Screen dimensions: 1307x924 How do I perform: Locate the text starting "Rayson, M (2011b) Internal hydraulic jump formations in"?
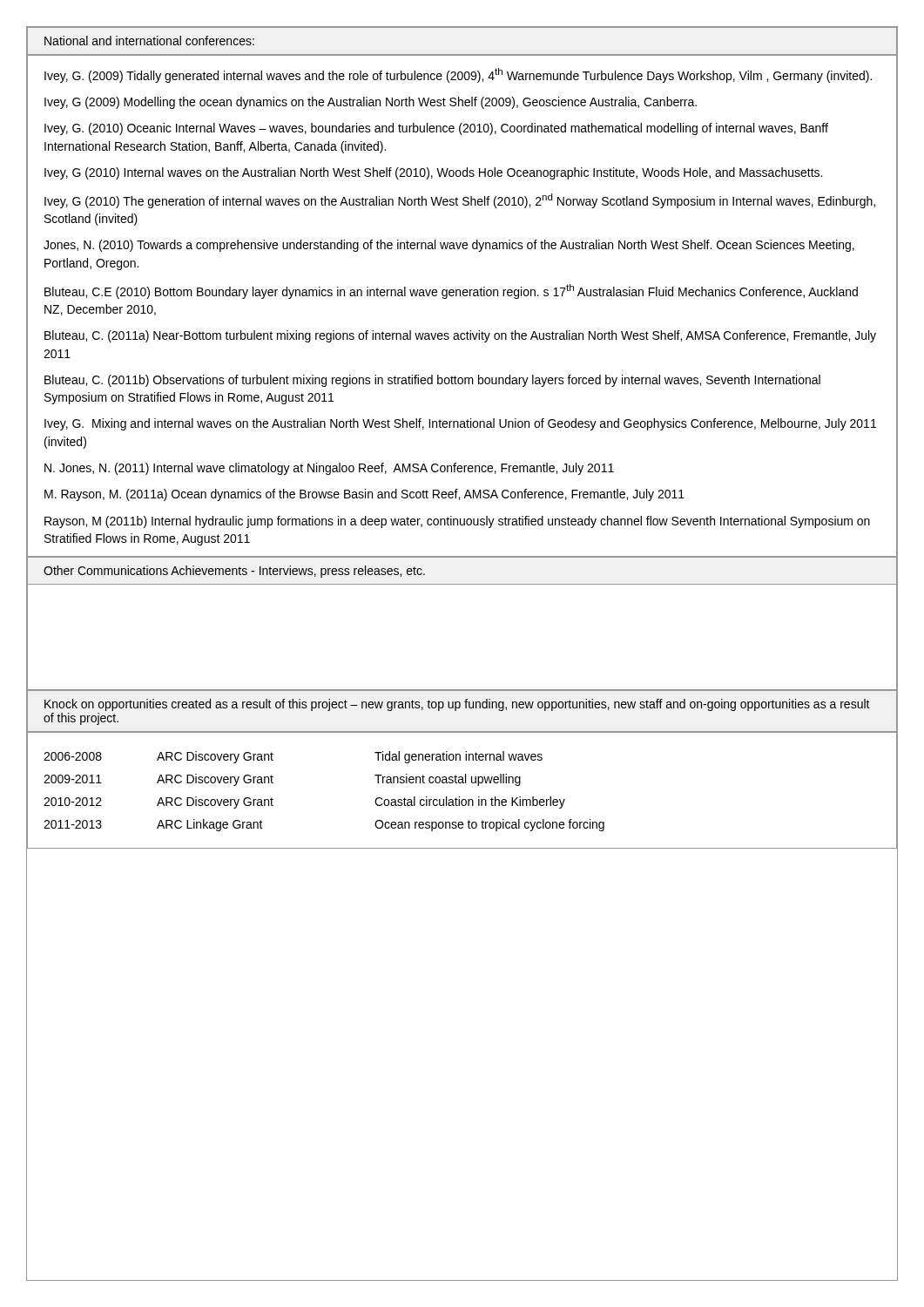tap(457, 530)
